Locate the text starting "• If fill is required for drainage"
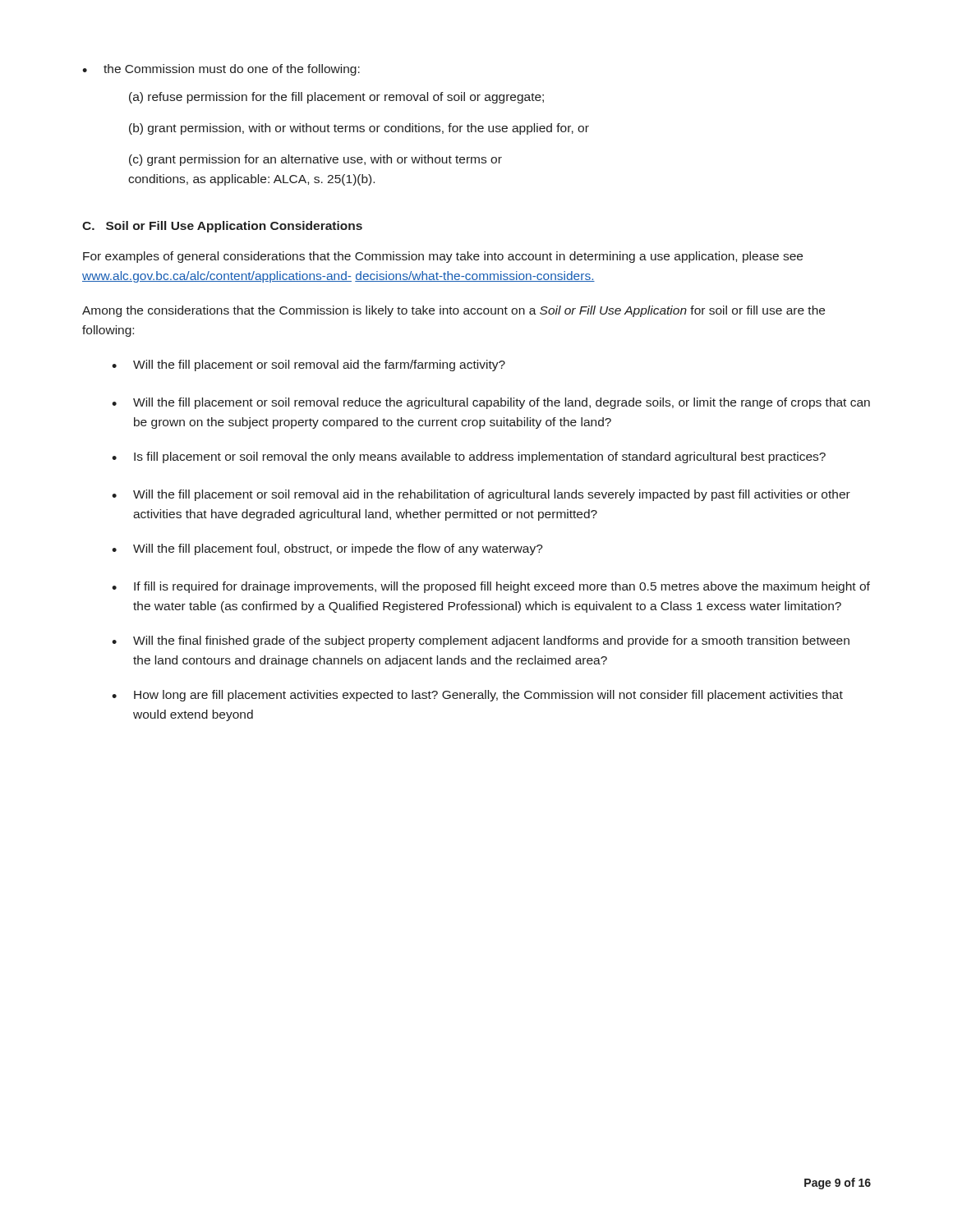The width and height of the screenshot is (953, 1232). click(x=491, y=596)
